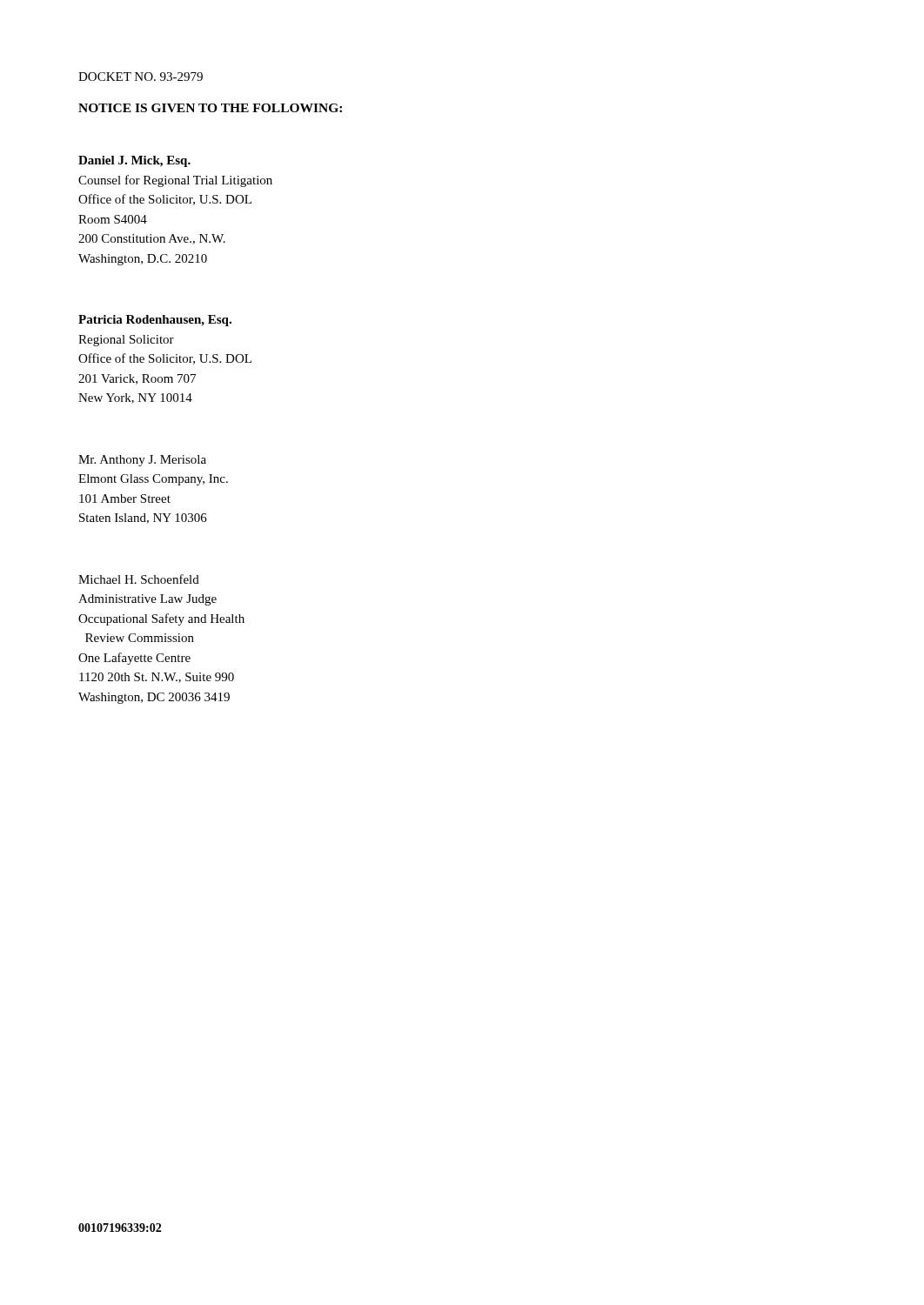
Task: Locate the element starting "Mr. Anthony J. Merisola Elmont Glass"
Action: (x=153, y=488)
